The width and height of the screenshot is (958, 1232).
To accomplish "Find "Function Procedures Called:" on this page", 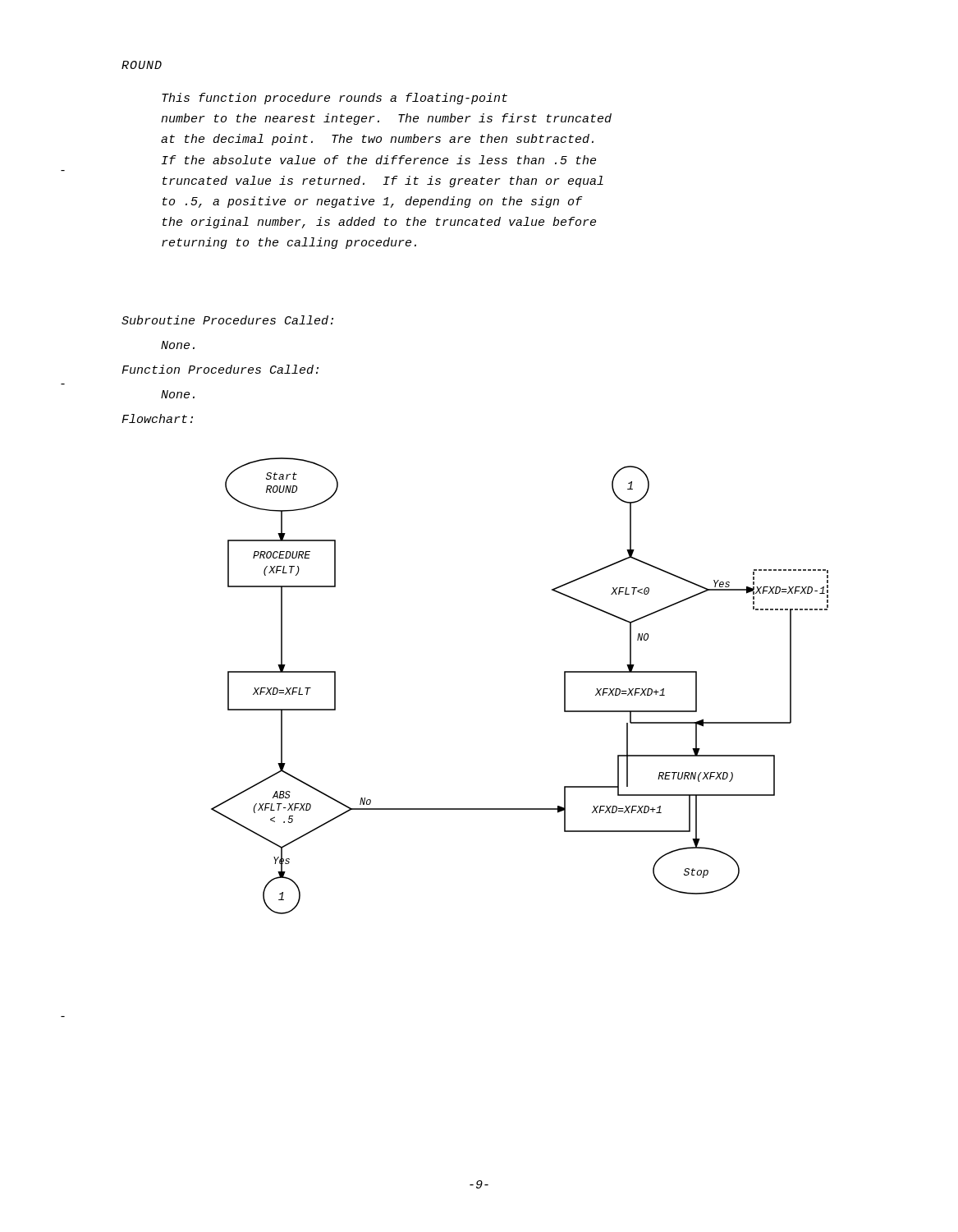I will click(221, 371).
